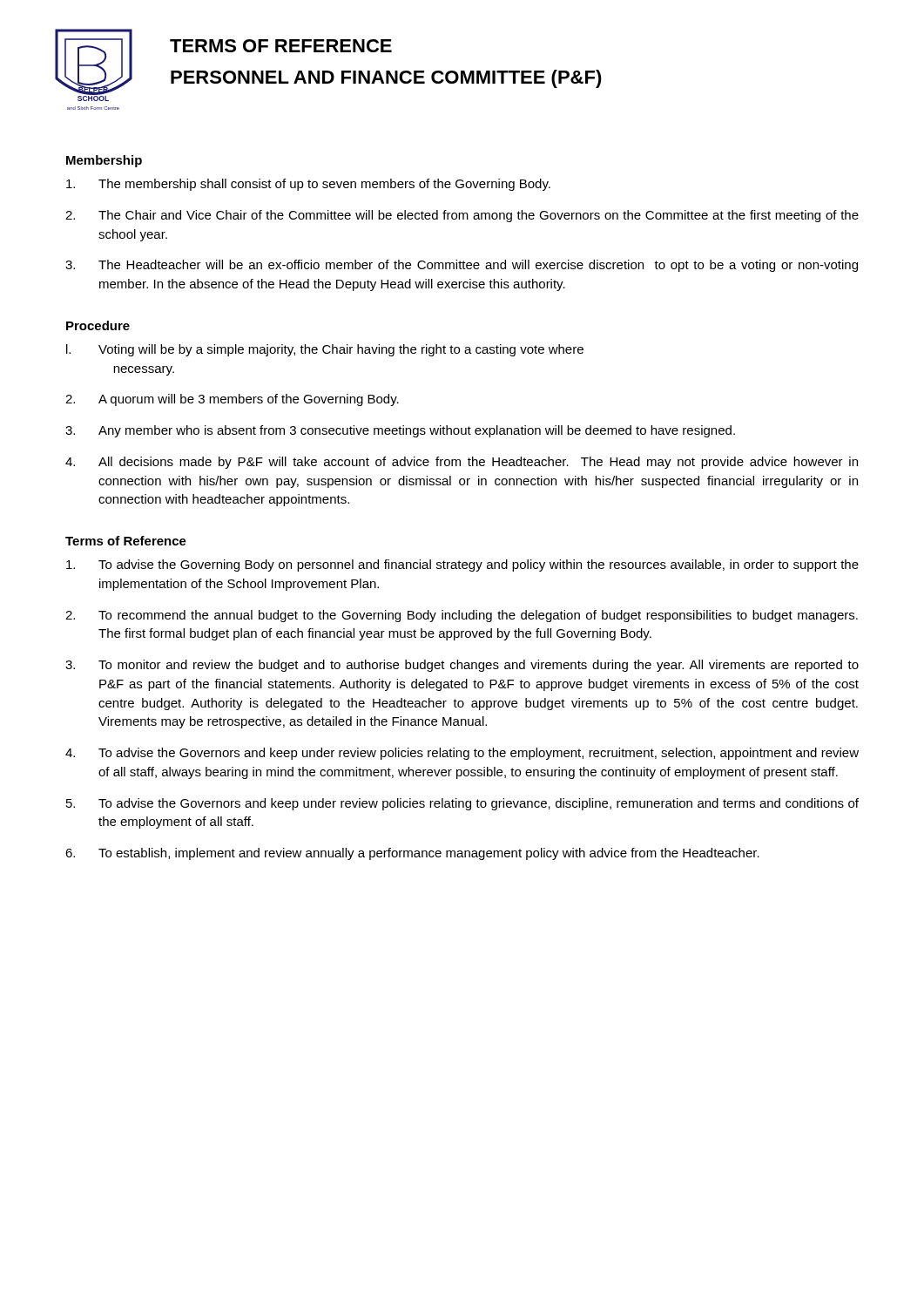Screen dimensions: 1307x924
Task: Click where it says "Terms of Reference"
Action: click(126, 541)
